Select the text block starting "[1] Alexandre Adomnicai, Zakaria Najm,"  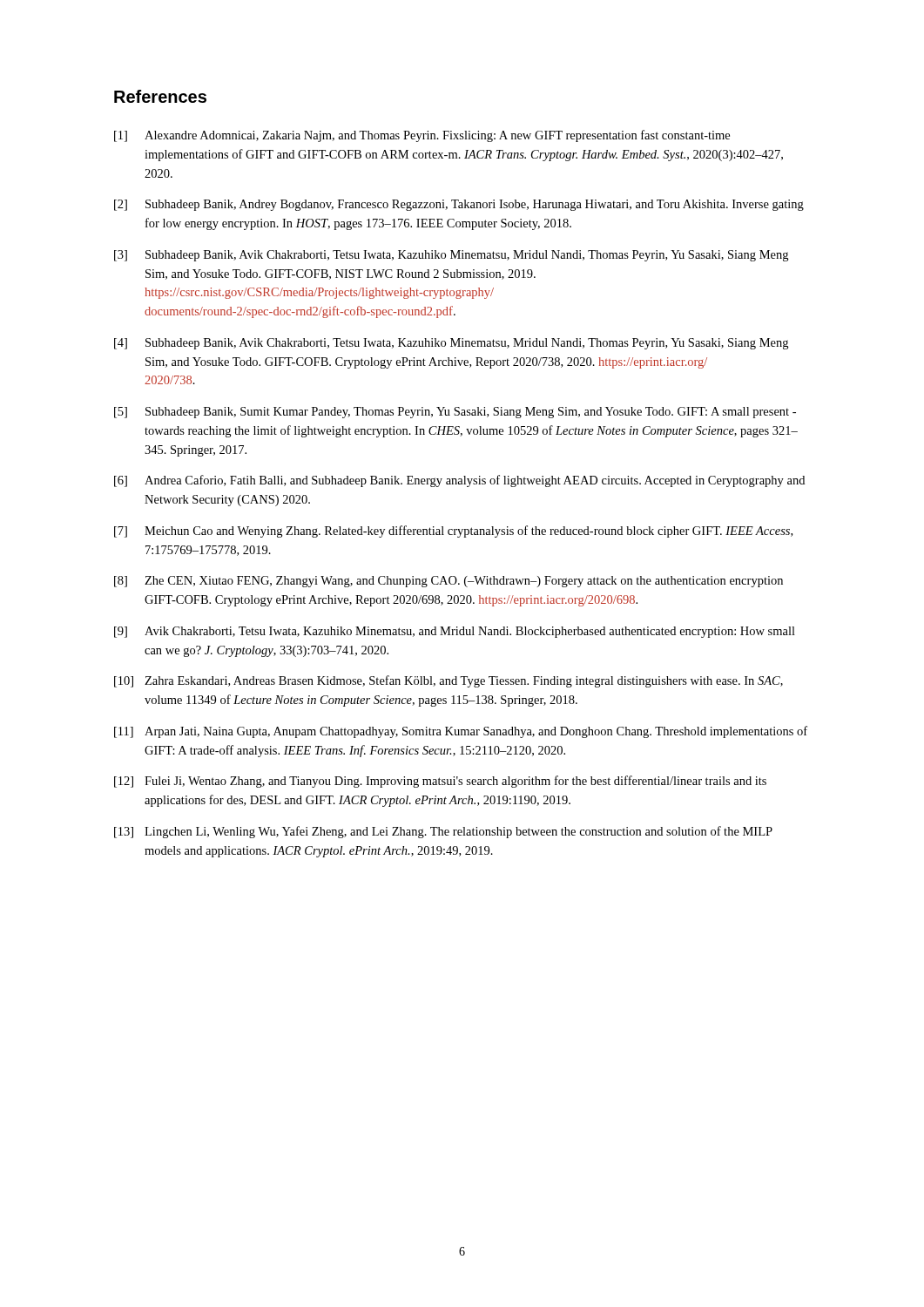462,155
